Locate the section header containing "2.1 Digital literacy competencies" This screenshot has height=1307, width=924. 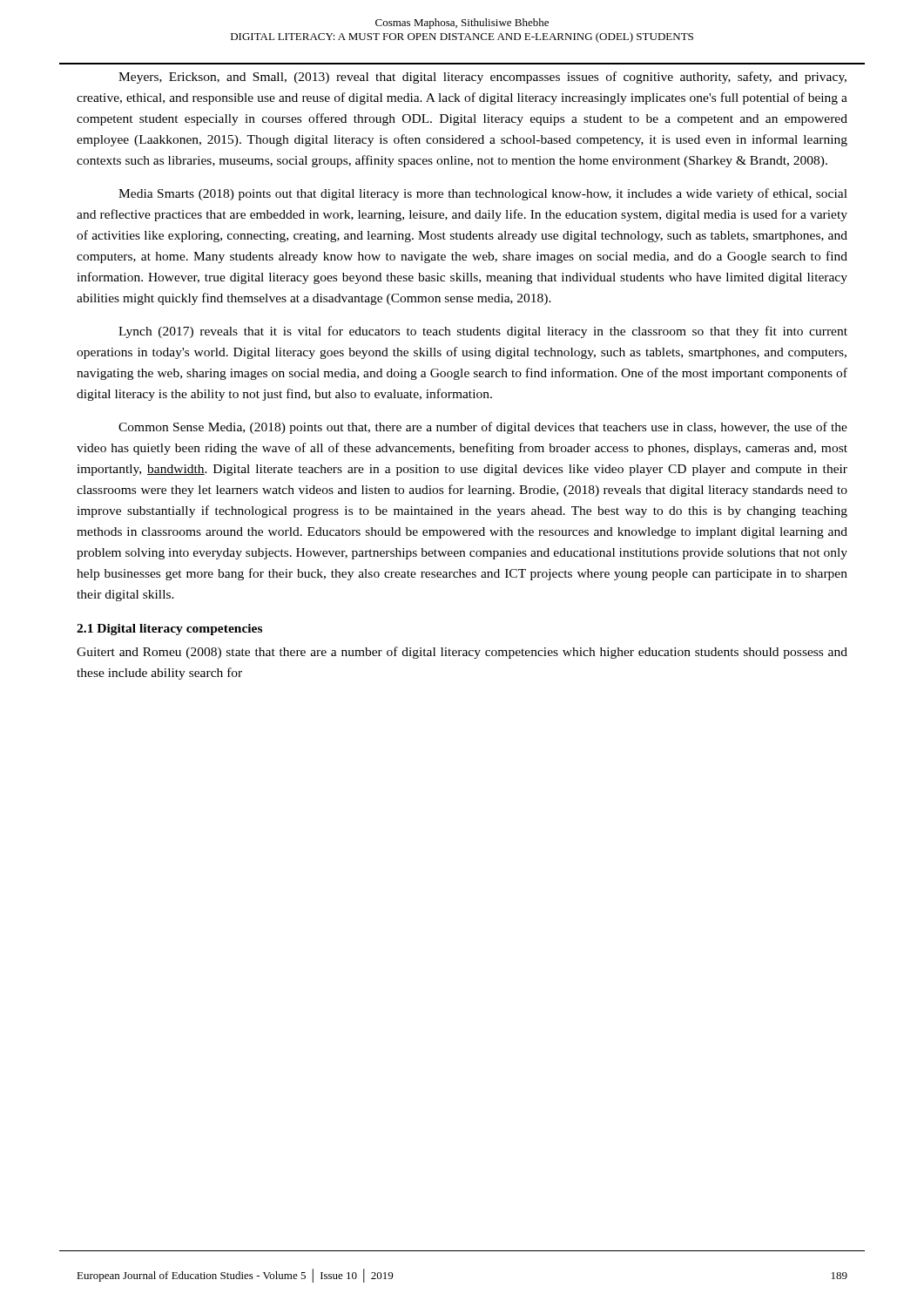point(170,628)
